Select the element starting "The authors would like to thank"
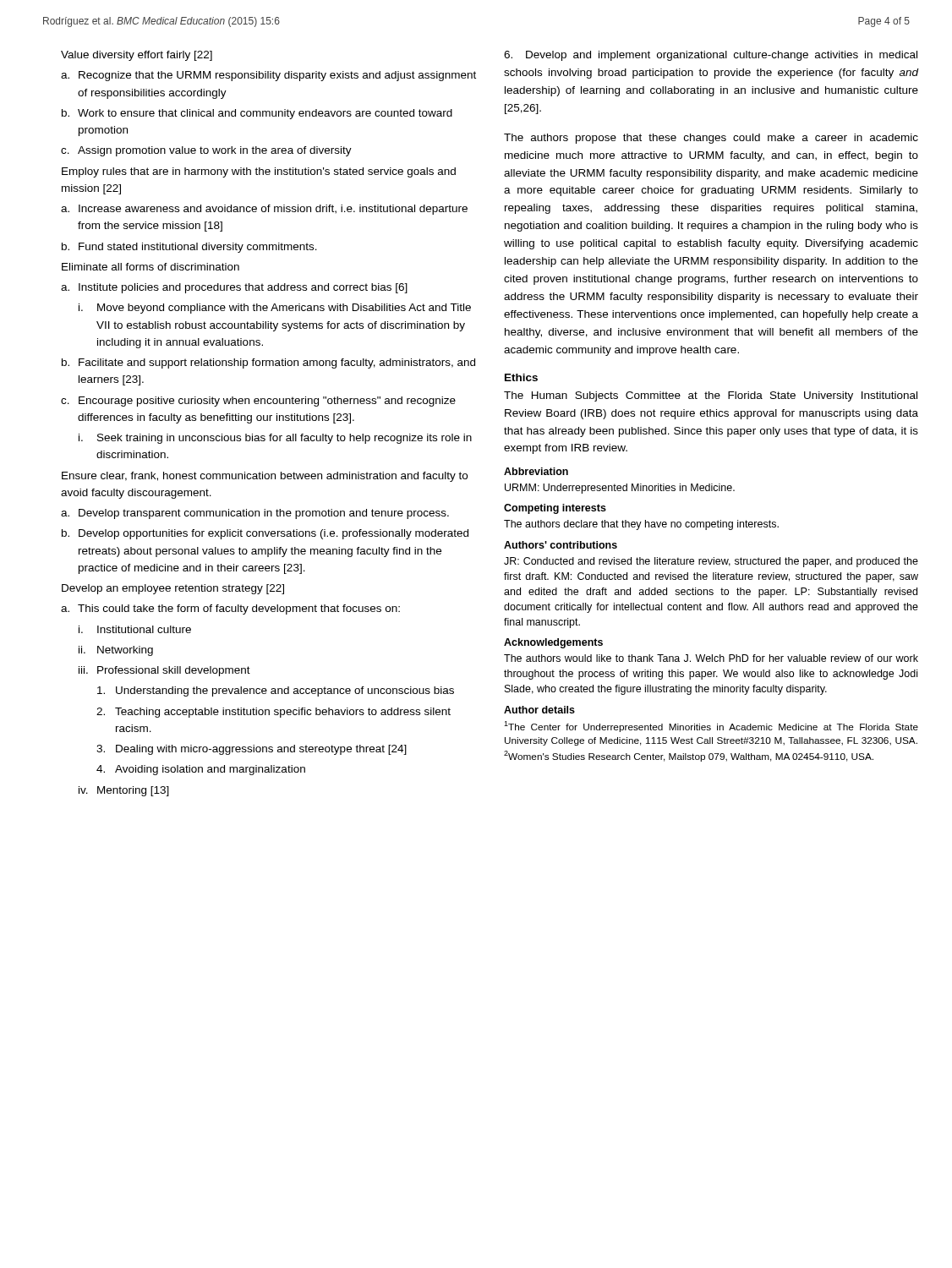 click(x=711, y=674)
